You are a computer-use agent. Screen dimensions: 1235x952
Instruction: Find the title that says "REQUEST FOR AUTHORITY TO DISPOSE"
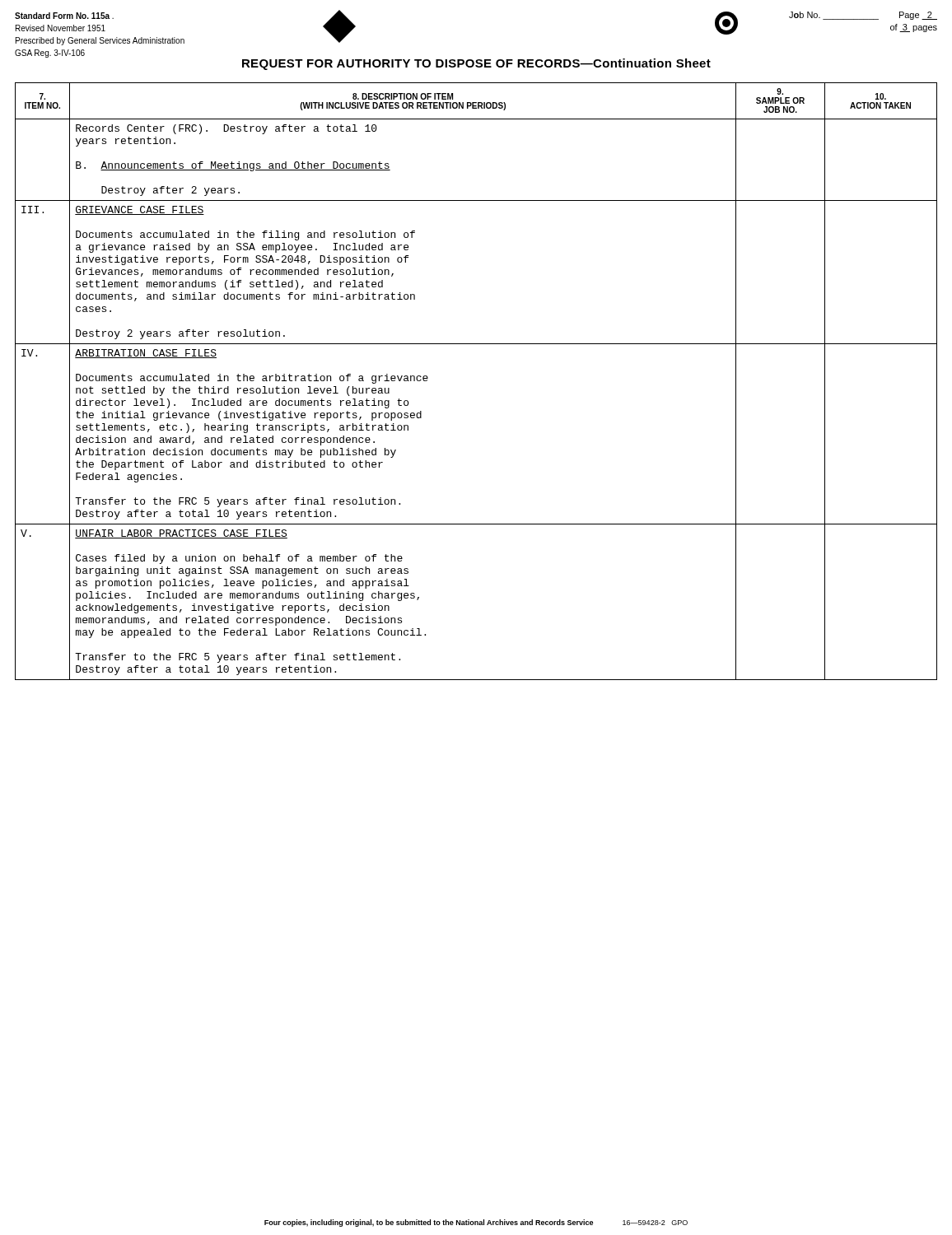coord(476,63)
